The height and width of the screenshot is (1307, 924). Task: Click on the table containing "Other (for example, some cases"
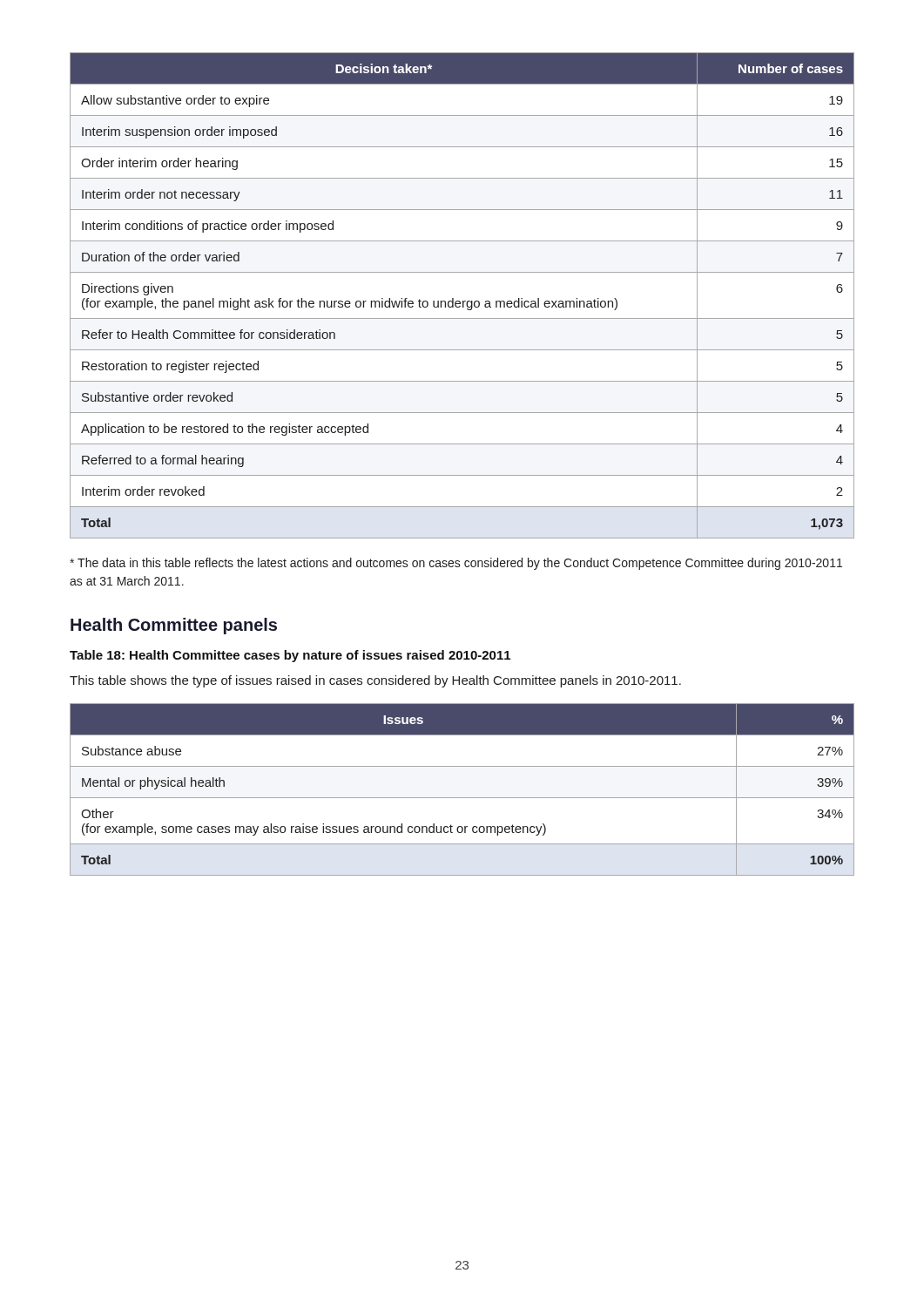coord(462,789)
